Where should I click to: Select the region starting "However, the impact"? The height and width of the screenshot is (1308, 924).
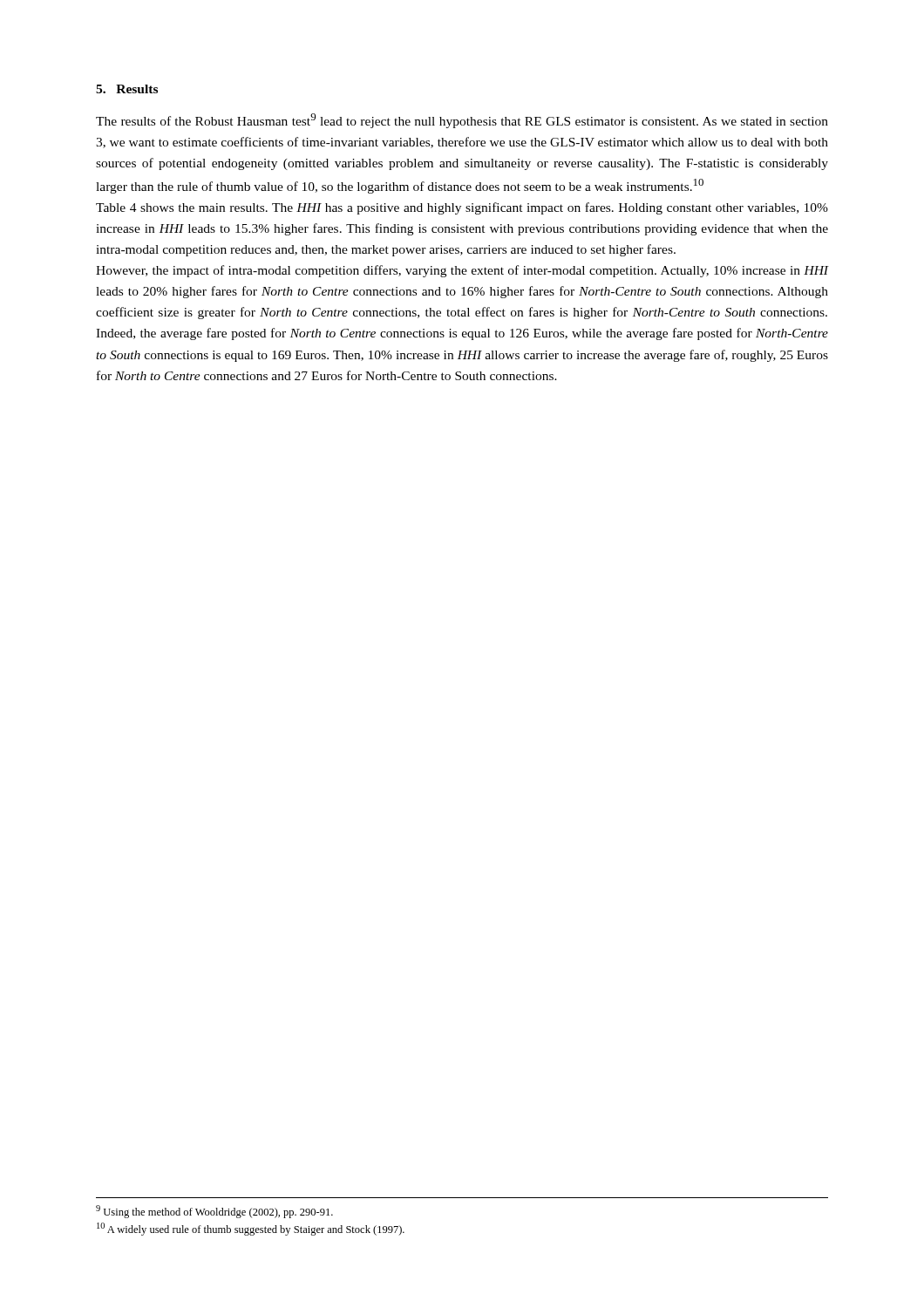click(462, 323)
